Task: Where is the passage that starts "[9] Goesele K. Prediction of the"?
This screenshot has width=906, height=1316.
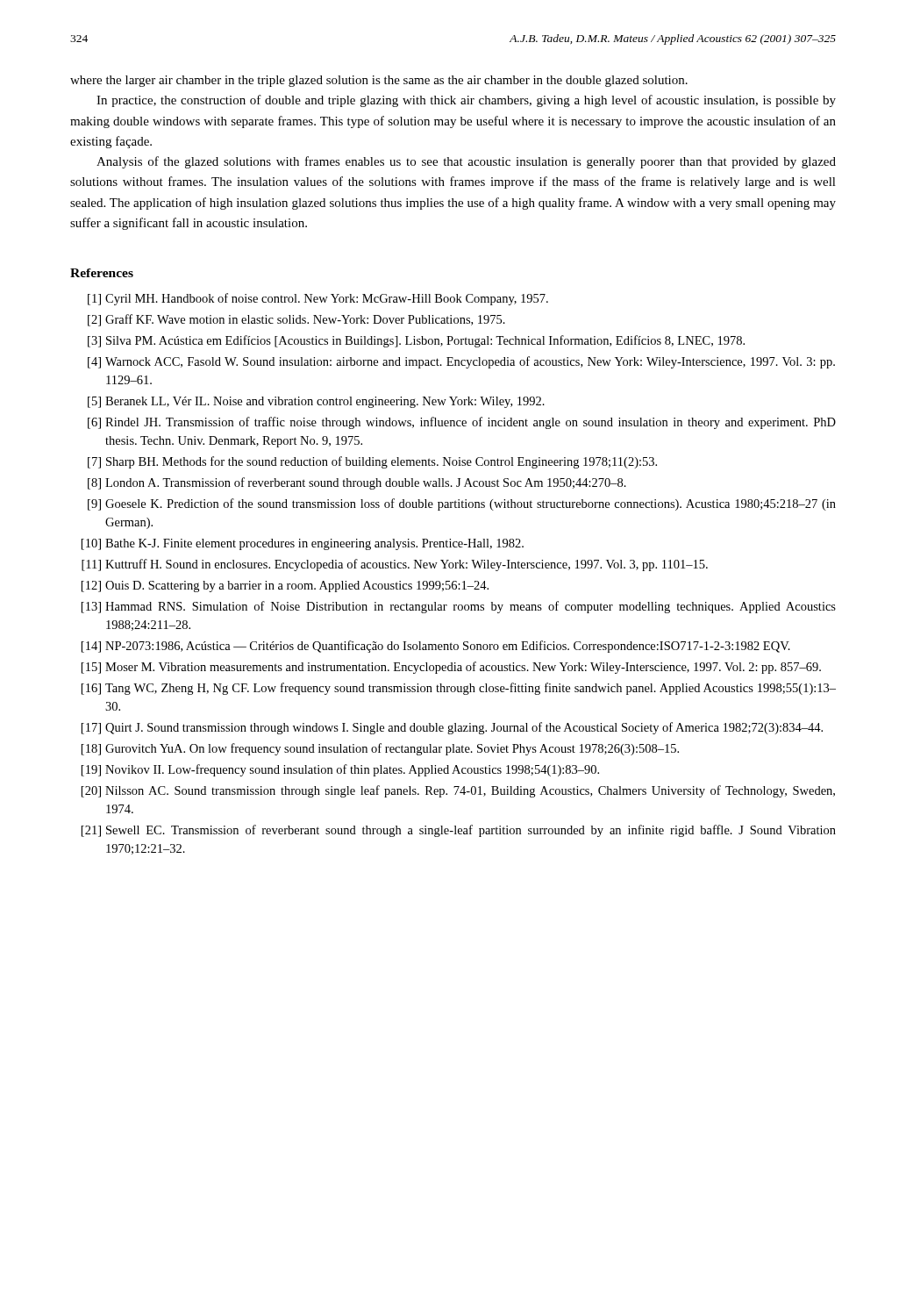Action: click(x=453, y=513)
